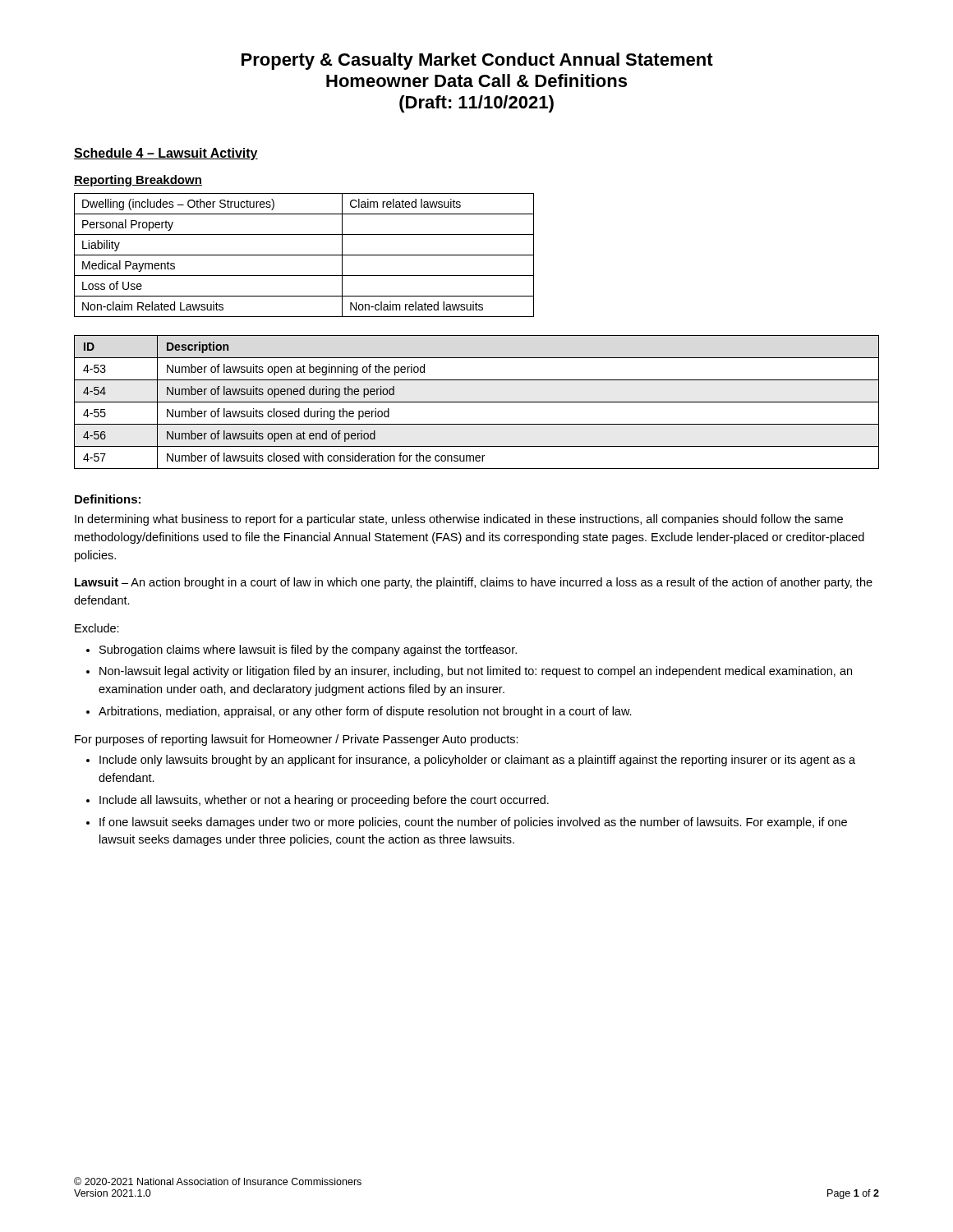Navigate to the block starting "Non-lawsuit legal activity or litigation filed by an"

(476, 680)
